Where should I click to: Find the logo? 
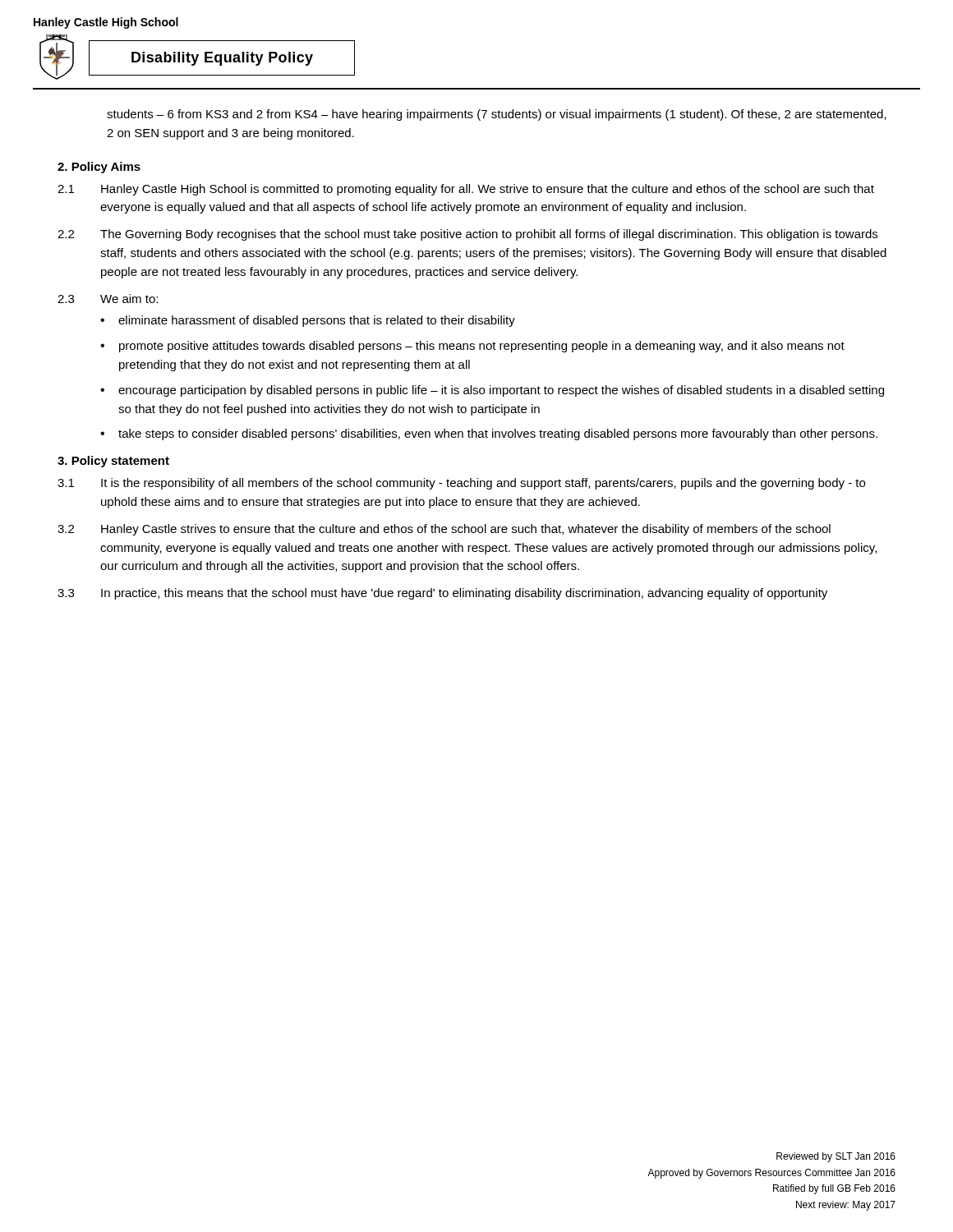57,57
